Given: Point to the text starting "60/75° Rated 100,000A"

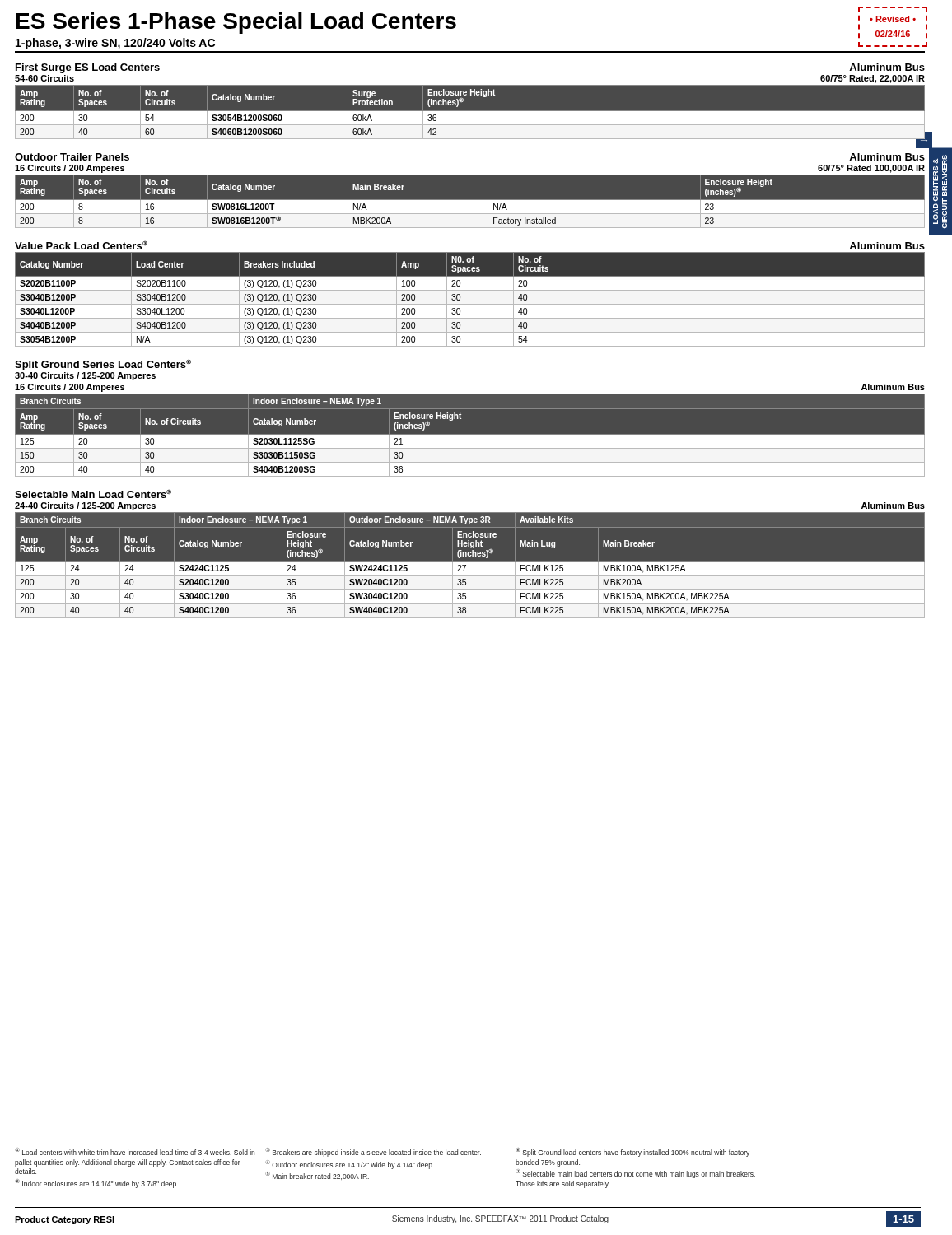Looking at the screenshot, I should click(871, 168).
